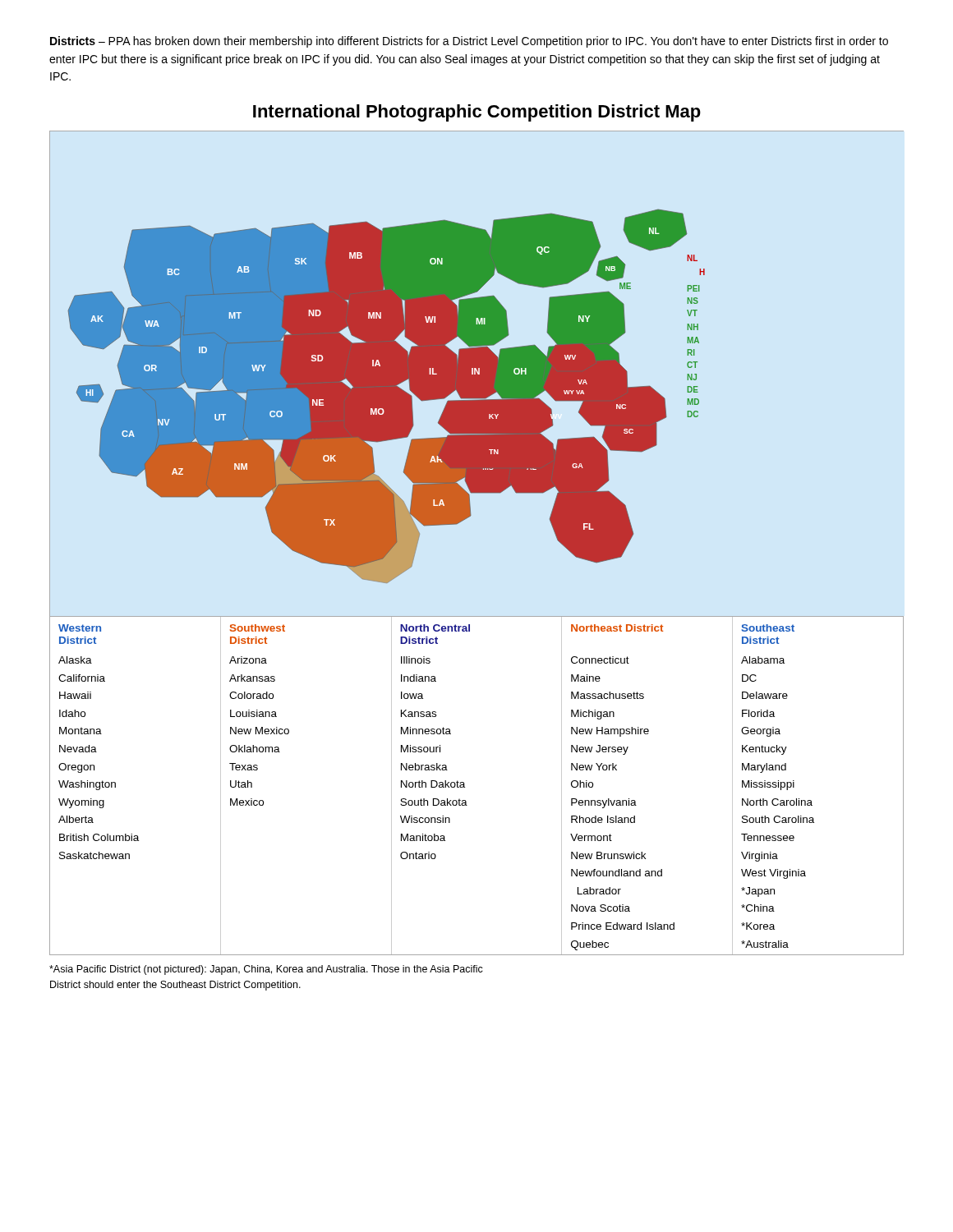The width and height of the screenshot is (953, 1232).
Task: Find the text block starting "Districts – PPA has broken down their"
Action: coord(476,60)
